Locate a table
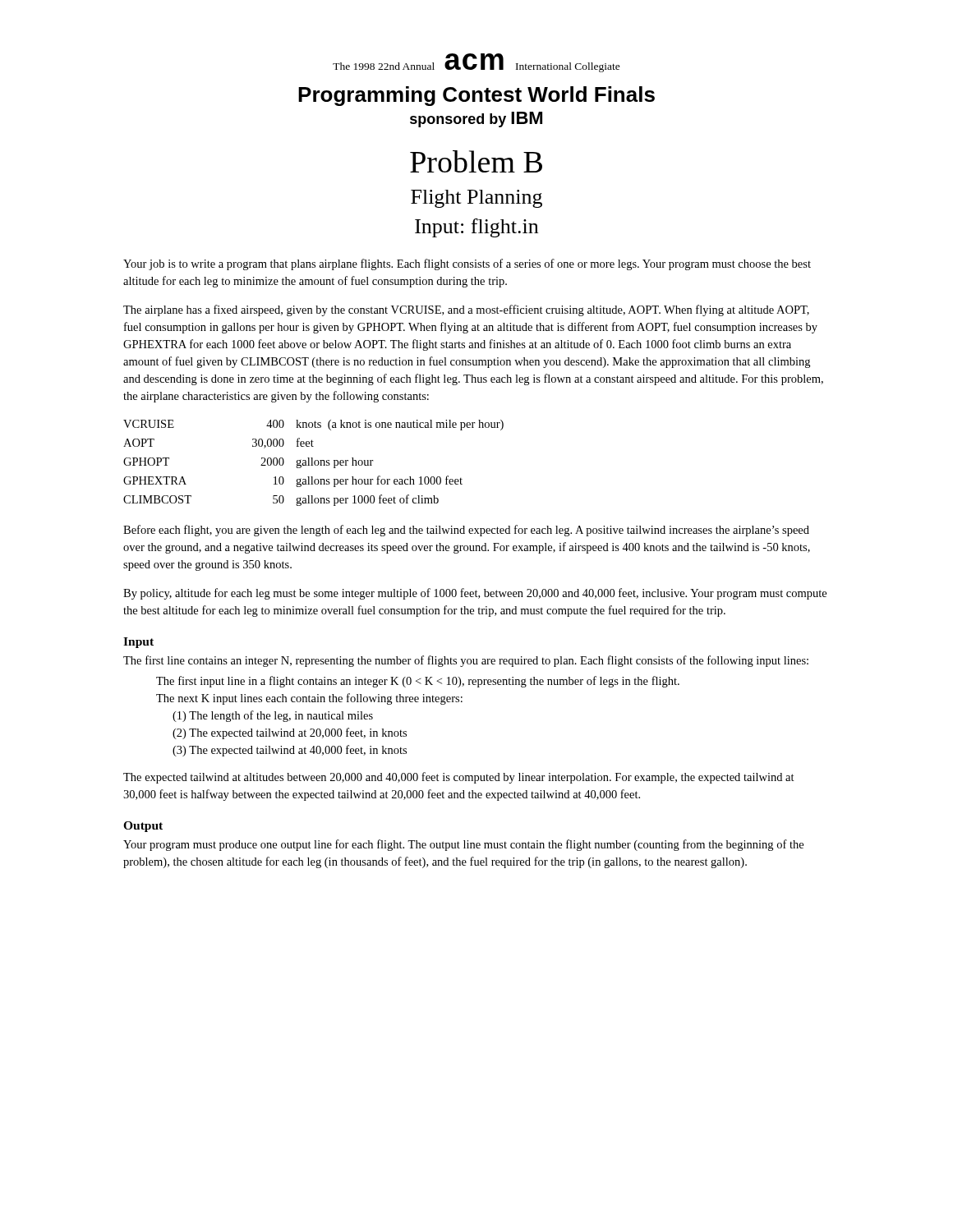 476,462
